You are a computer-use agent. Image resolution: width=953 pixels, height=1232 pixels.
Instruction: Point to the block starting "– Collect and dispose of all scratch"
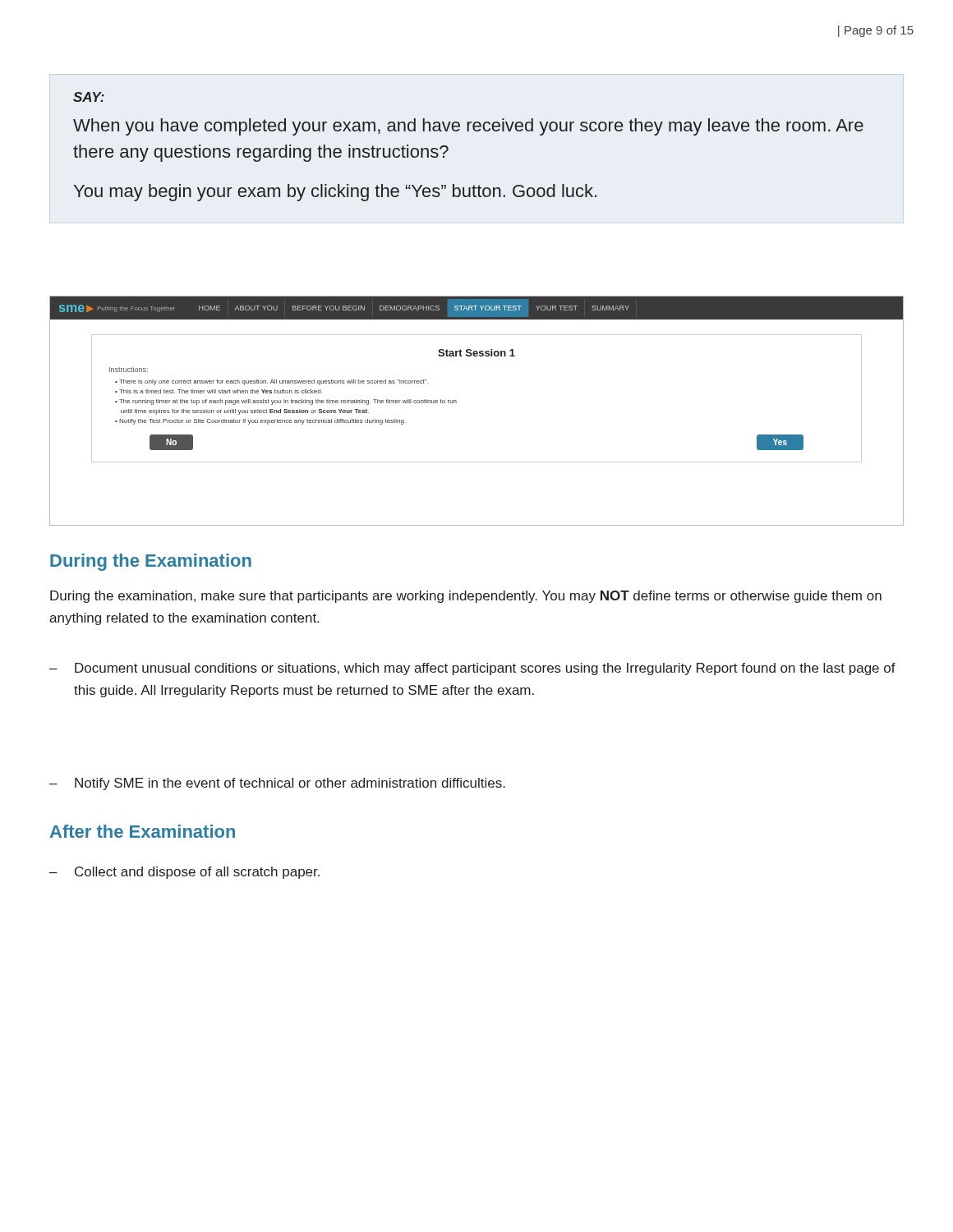point(184,873)
